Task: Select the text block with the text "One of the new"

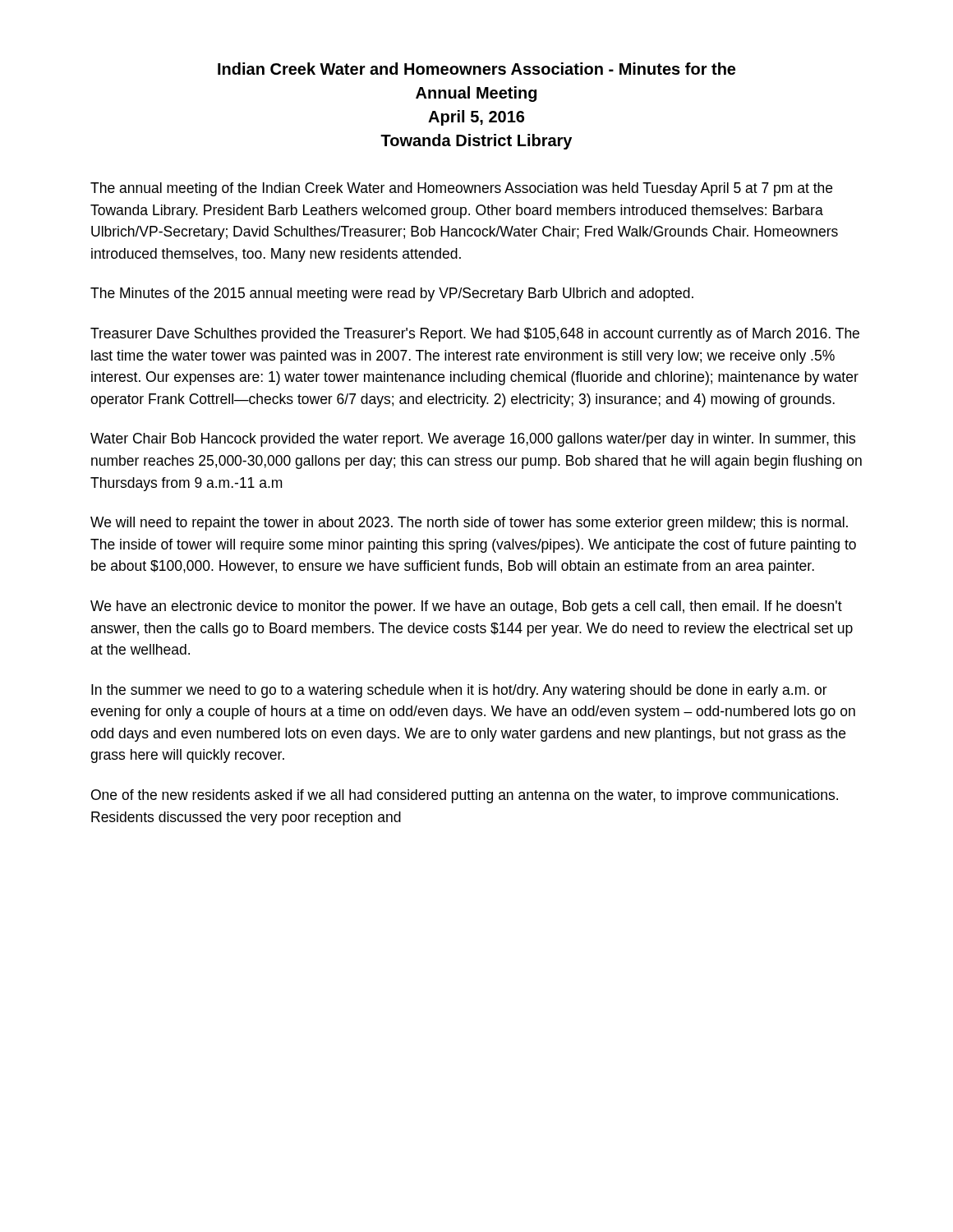Action: coord(465,806)
